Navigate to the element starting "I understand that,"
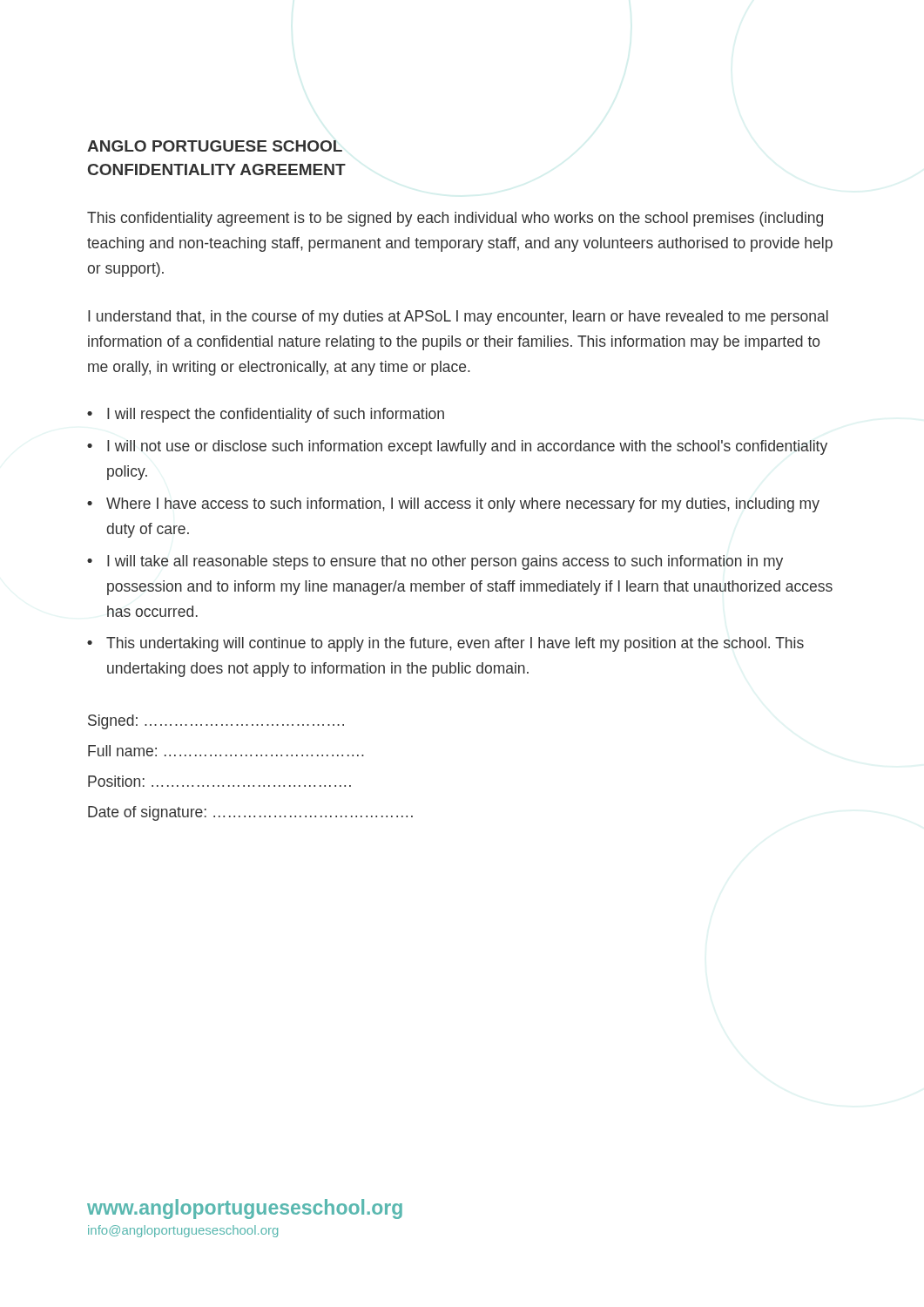Screen dimensions: 1307x924 click(x=458, y=341)
